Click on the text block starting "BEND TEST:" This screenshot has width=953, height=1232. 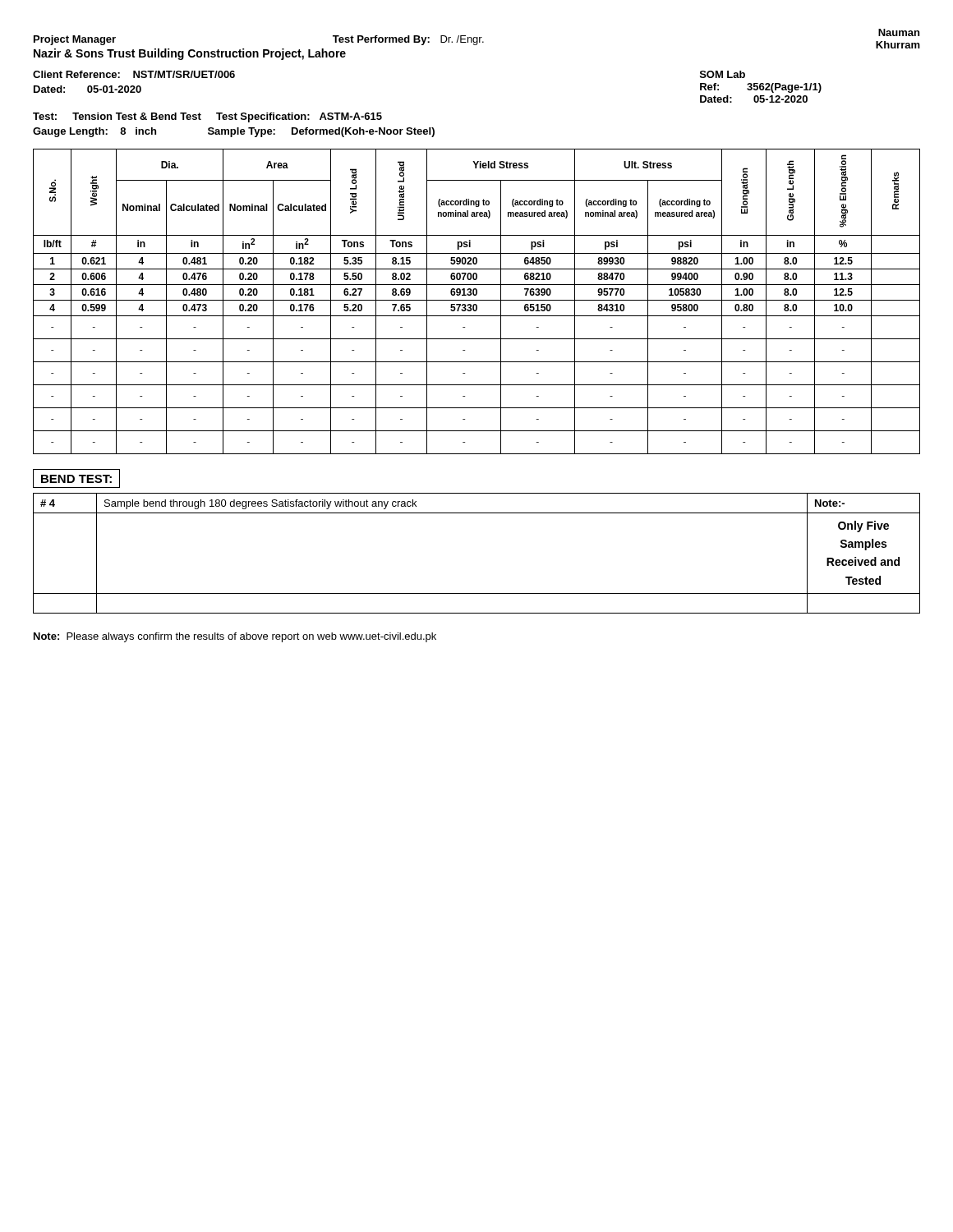[77, 478]
